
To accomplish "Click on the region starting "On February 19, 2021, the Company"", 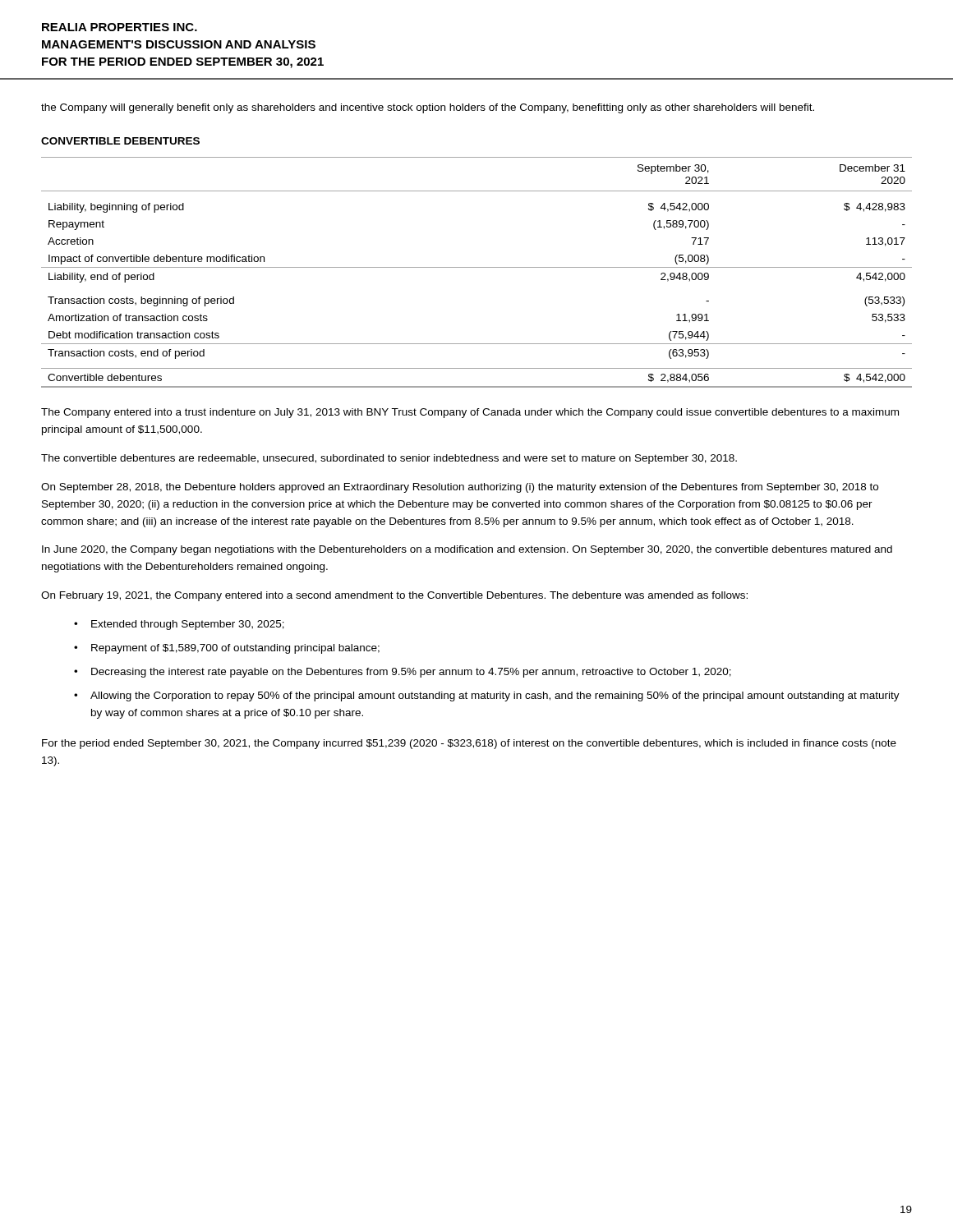I will pos(395,595).
